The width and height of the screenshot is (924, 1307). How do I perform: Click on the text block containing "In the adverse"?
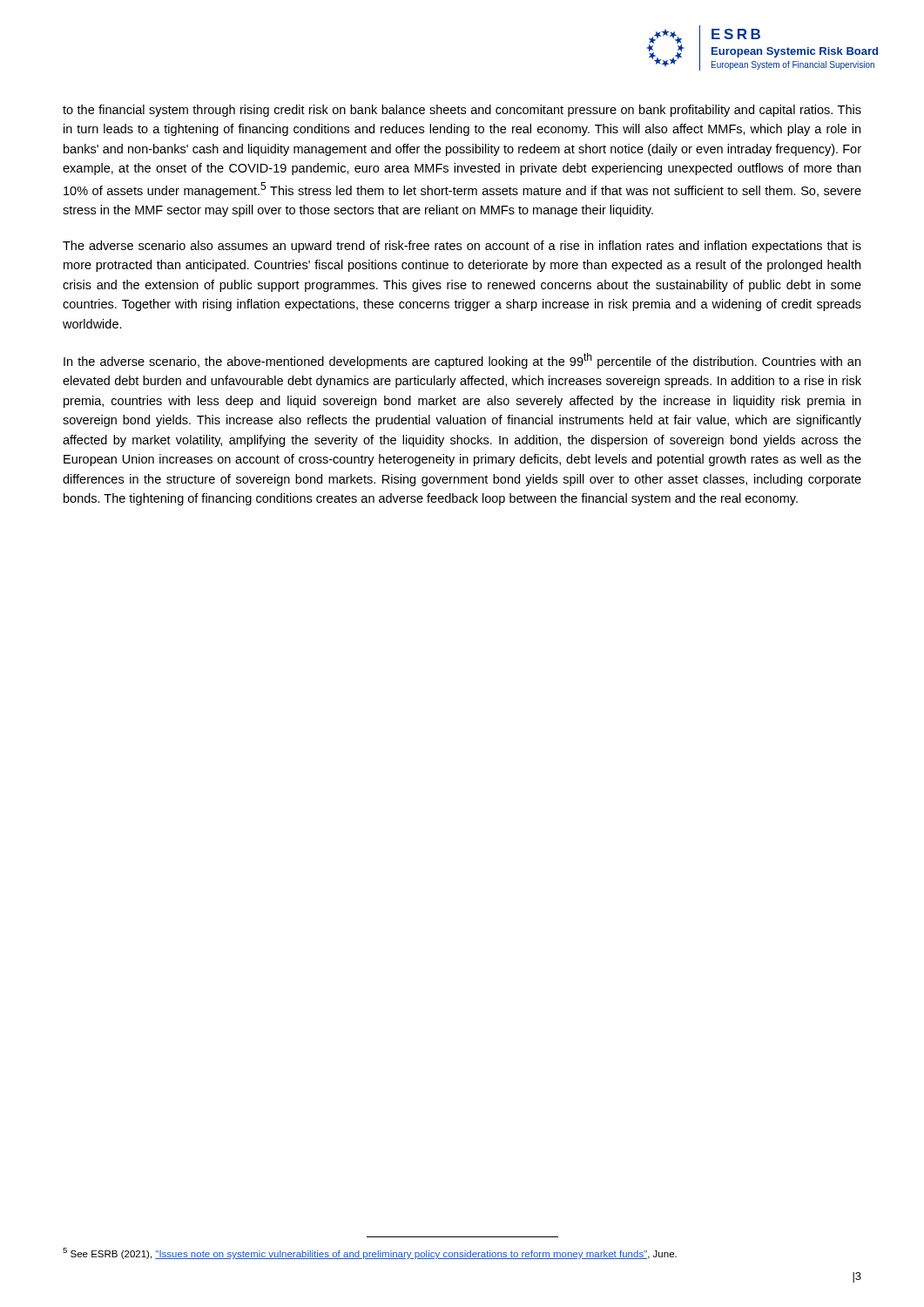[x=462, y=428]
